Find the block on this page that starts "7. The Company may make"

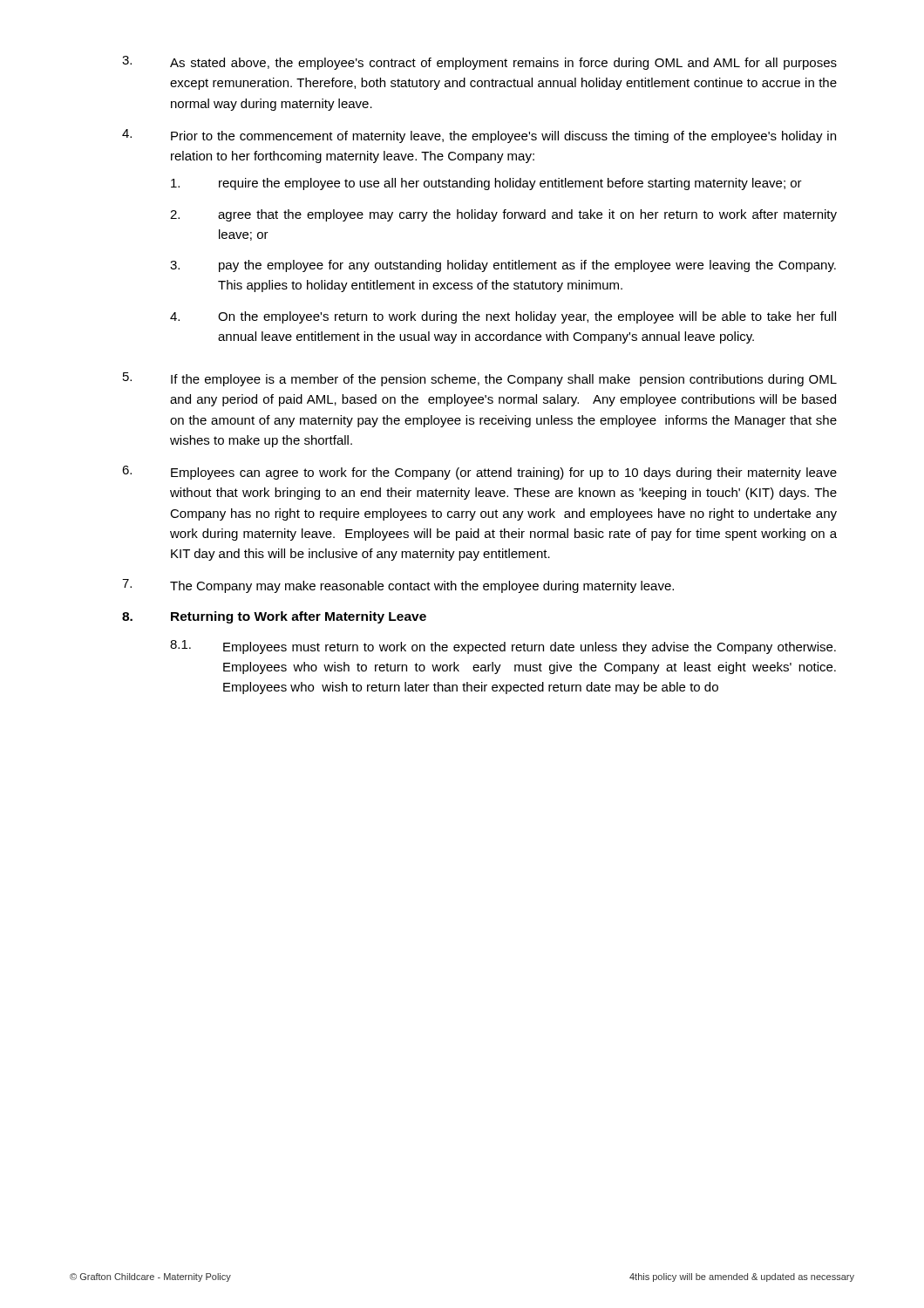479,586
